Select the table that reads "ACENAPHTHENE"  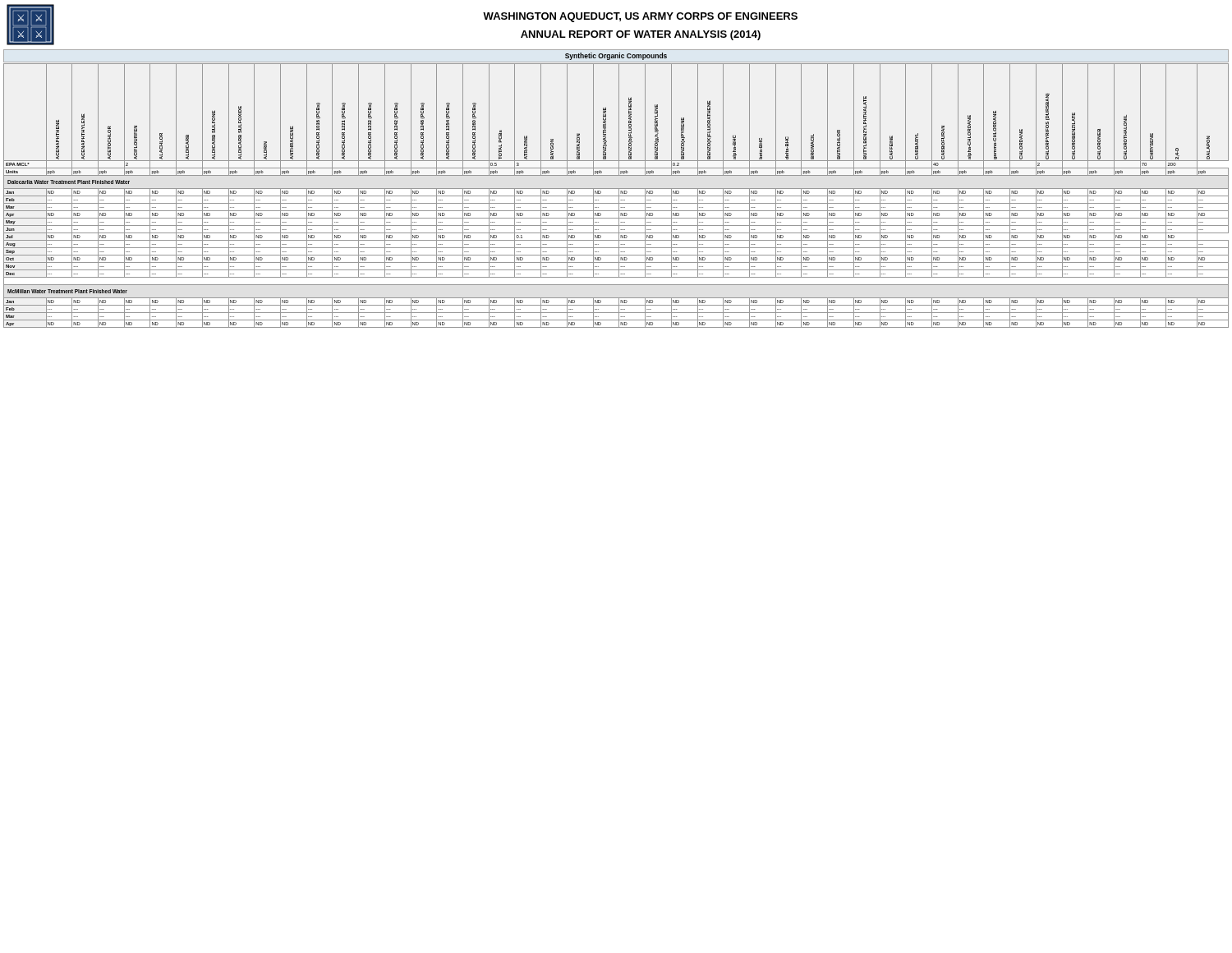click(x=616, y=195)
